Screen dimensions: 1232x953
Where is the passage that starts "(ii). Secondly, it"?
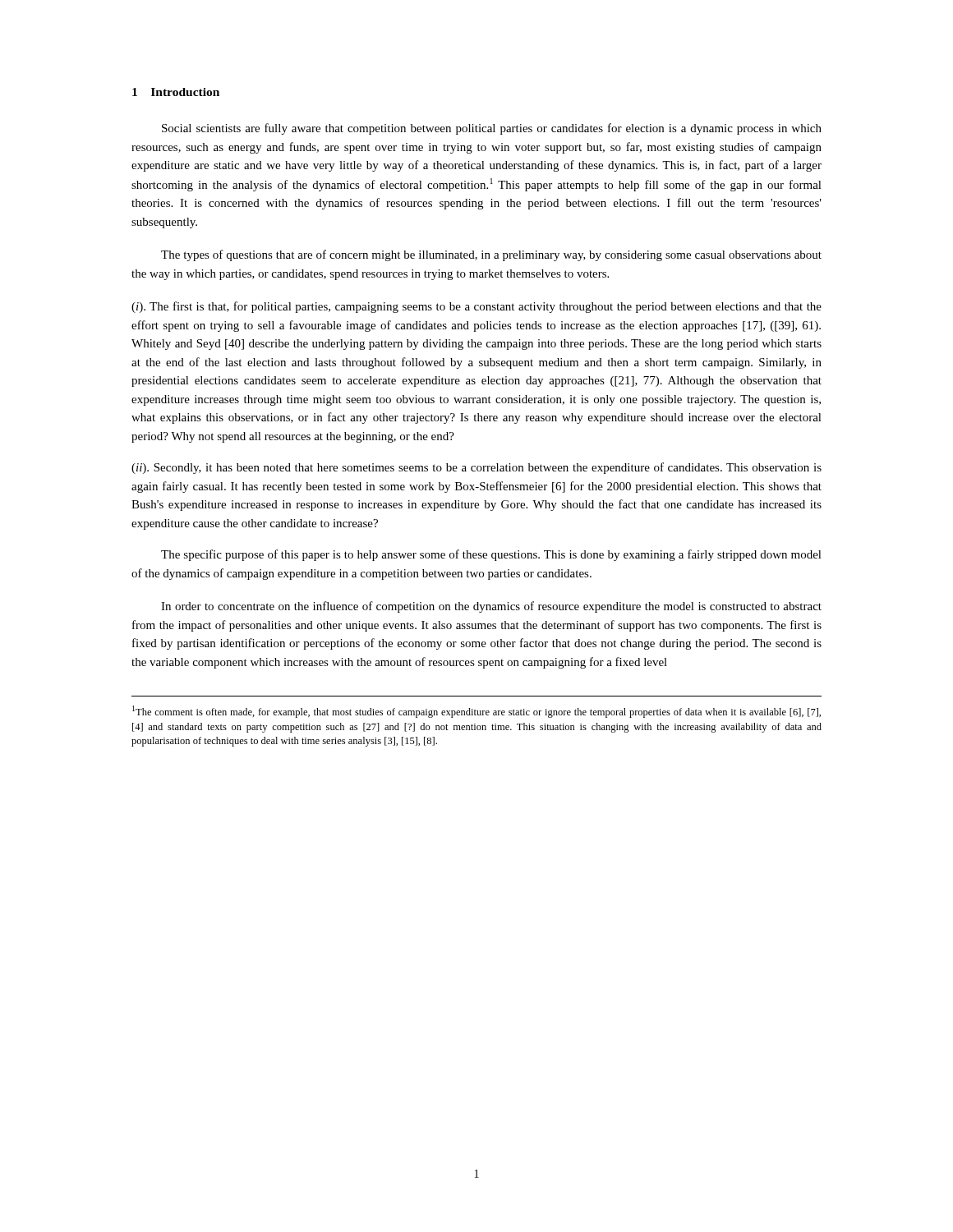pos(476,495)
